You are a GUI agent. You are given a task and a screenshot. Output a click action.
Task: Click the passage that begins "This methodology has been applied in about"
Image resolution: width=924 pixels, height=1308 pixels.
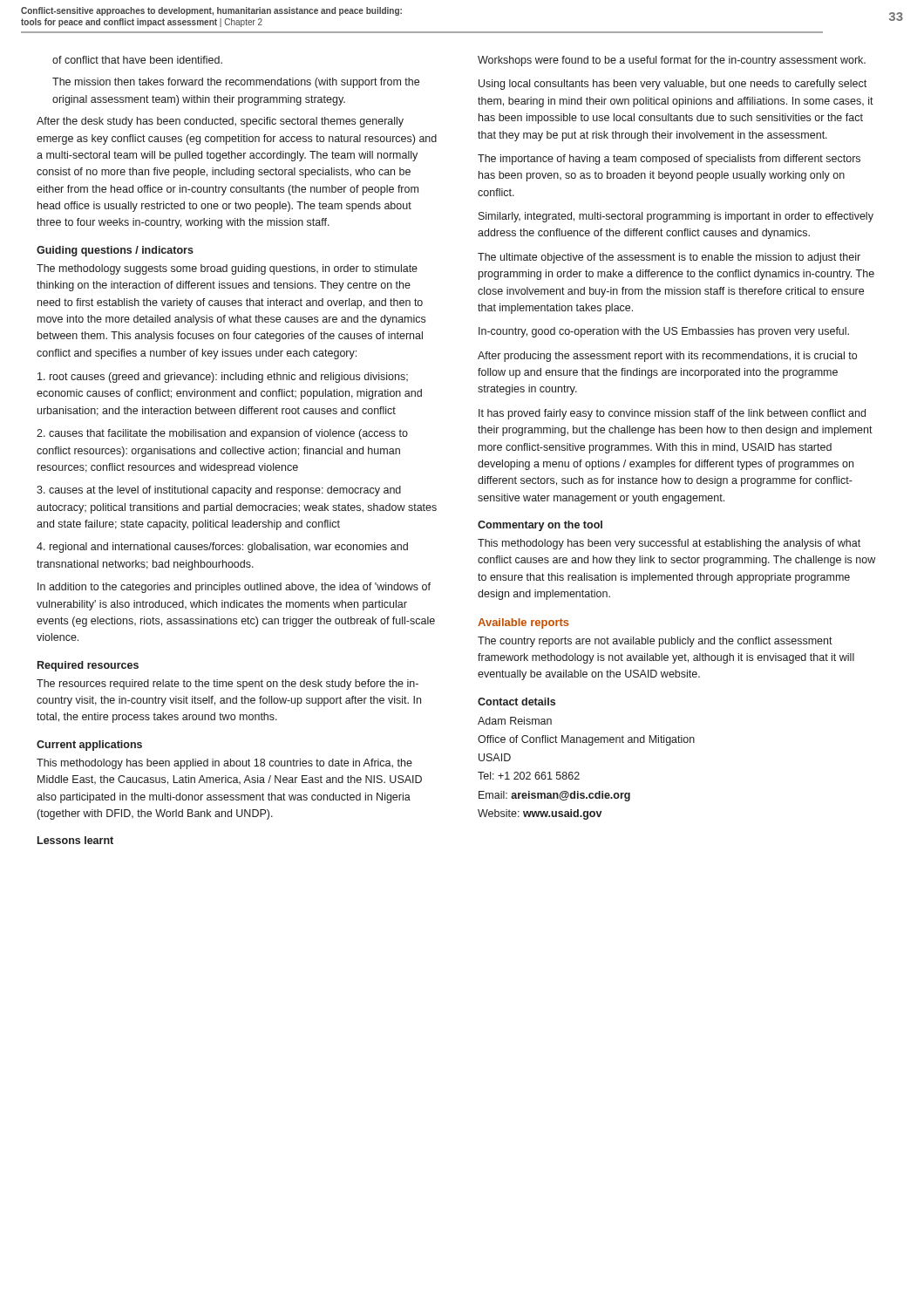point(229,788)
